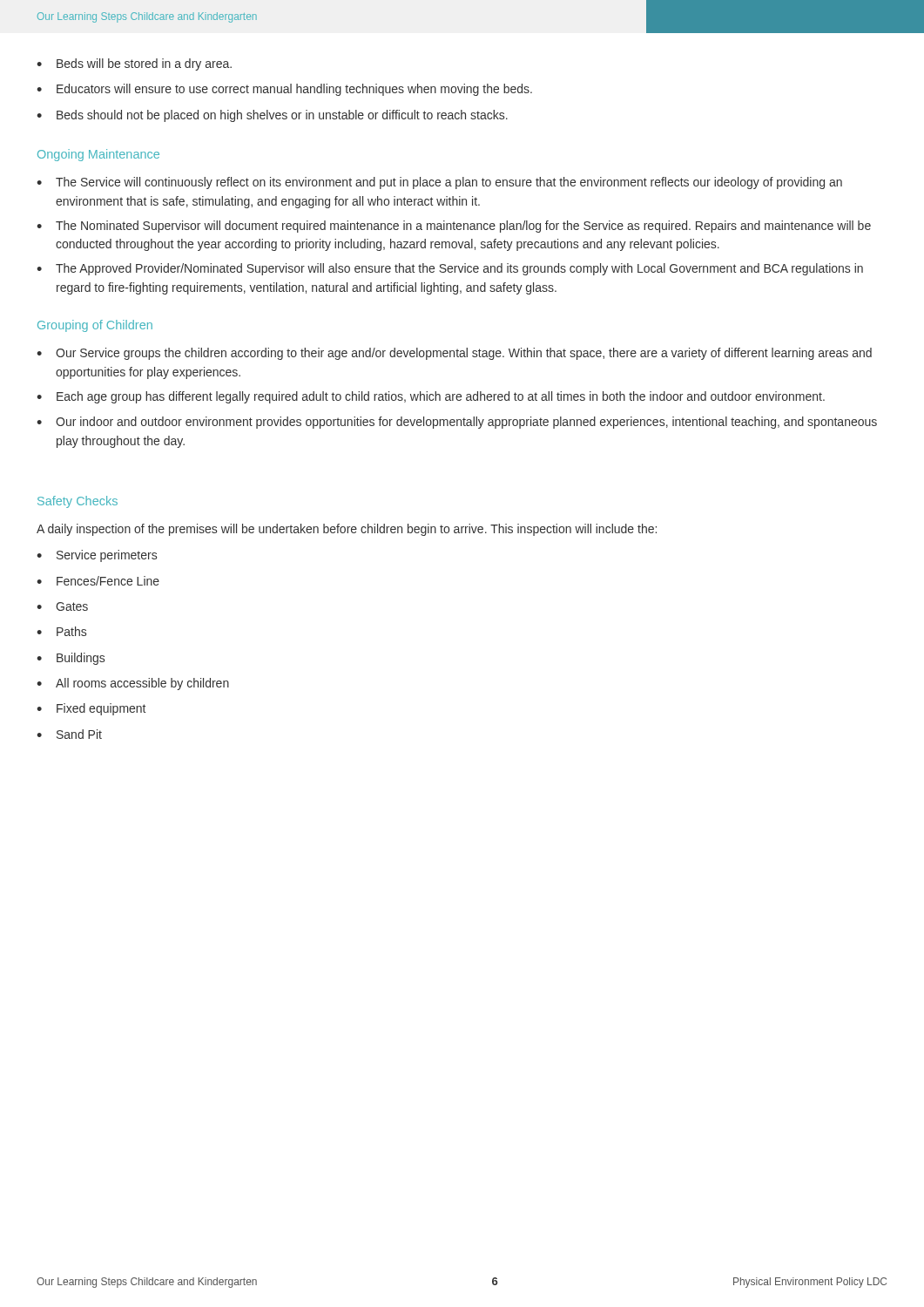
Task: Find the list item containing "• Beds will be stored in a dry"
Action: pyautogui.click(x=134, y=64)
